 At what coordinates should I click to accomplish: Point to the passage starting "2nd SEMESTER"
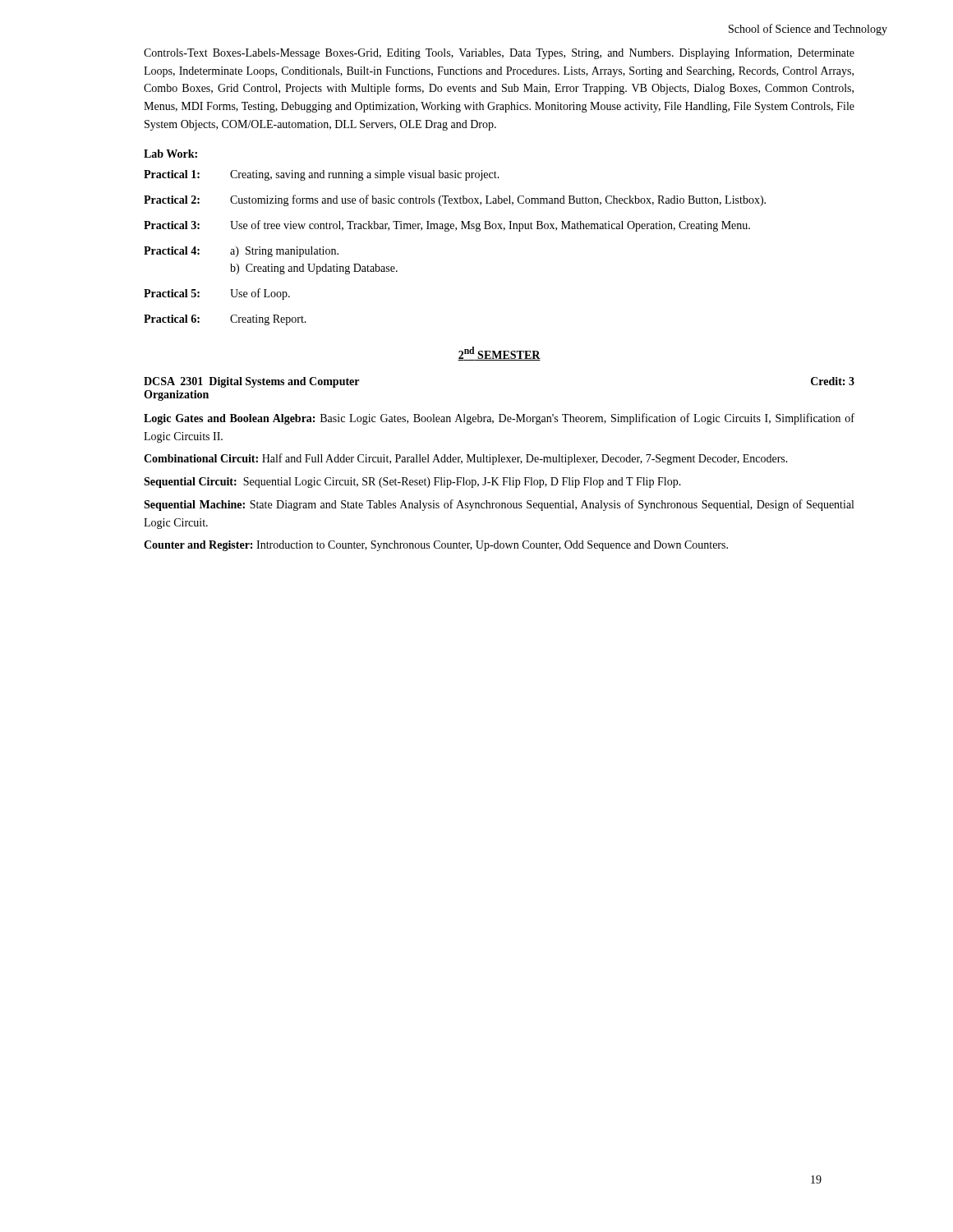(x=499, y=354)
